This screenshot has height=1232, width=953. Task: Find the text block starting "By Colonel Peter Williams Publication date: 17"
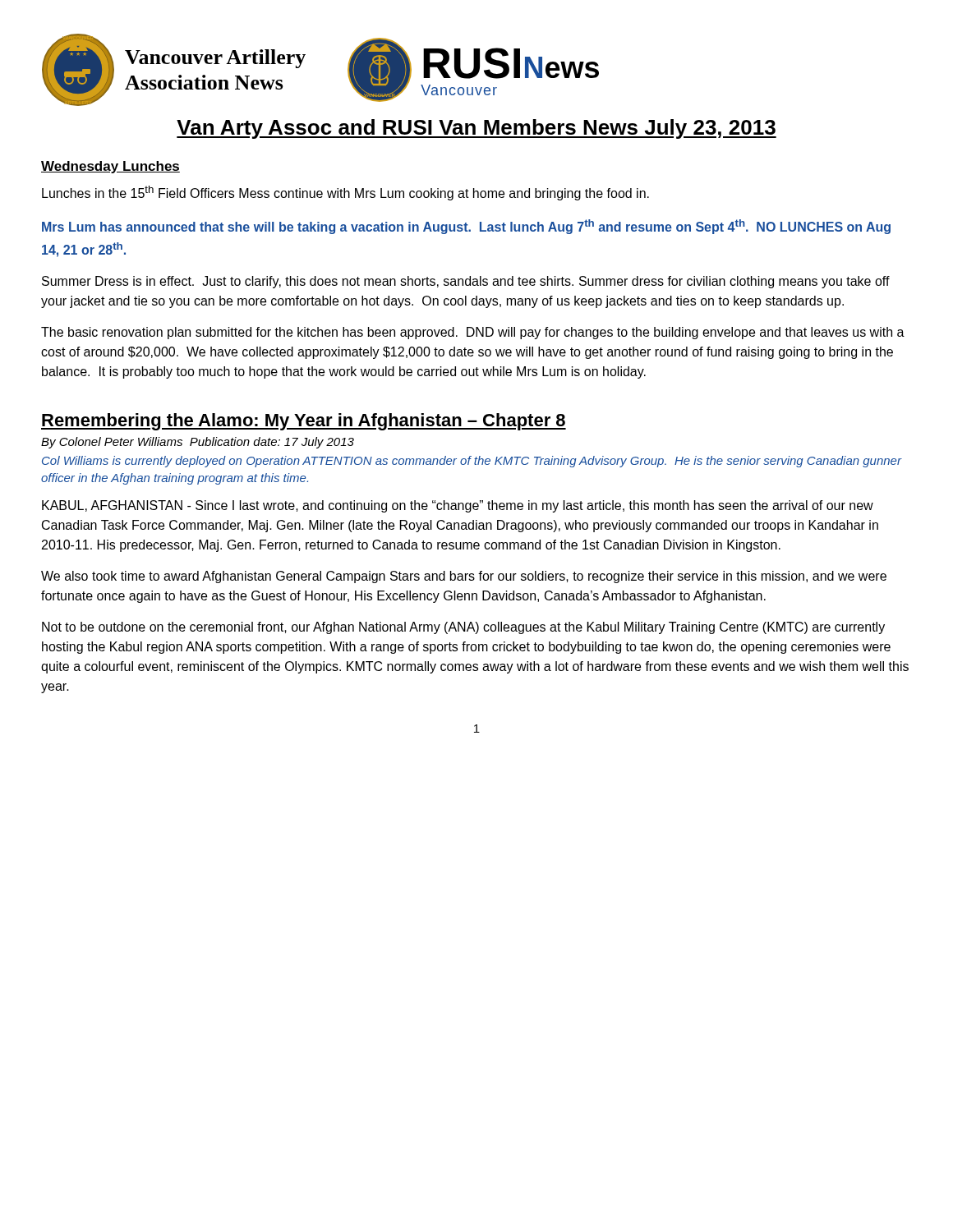[198, 441]
